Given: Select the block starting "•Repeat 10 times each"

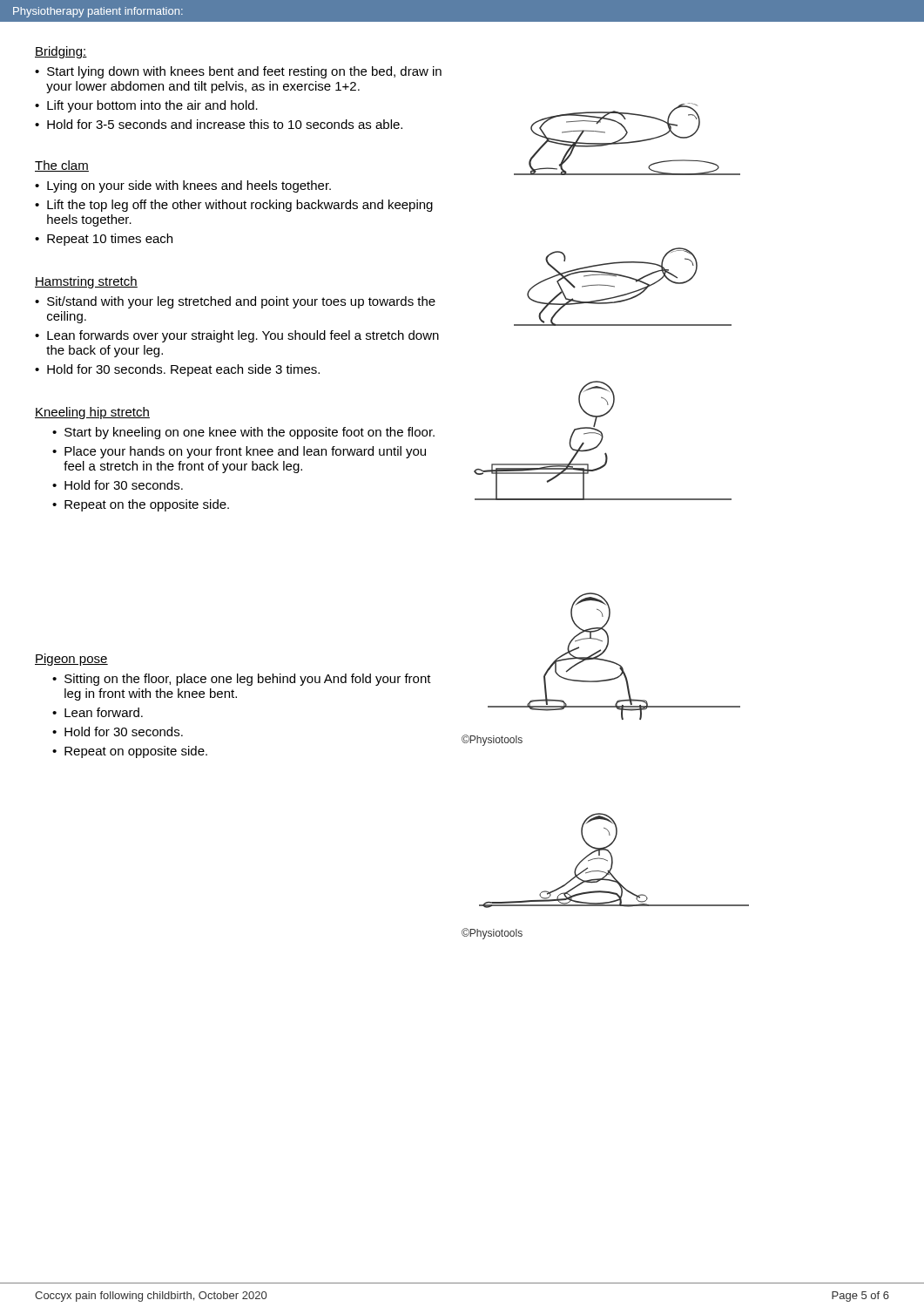Looking at the screenshot, I should pos(104,238).
